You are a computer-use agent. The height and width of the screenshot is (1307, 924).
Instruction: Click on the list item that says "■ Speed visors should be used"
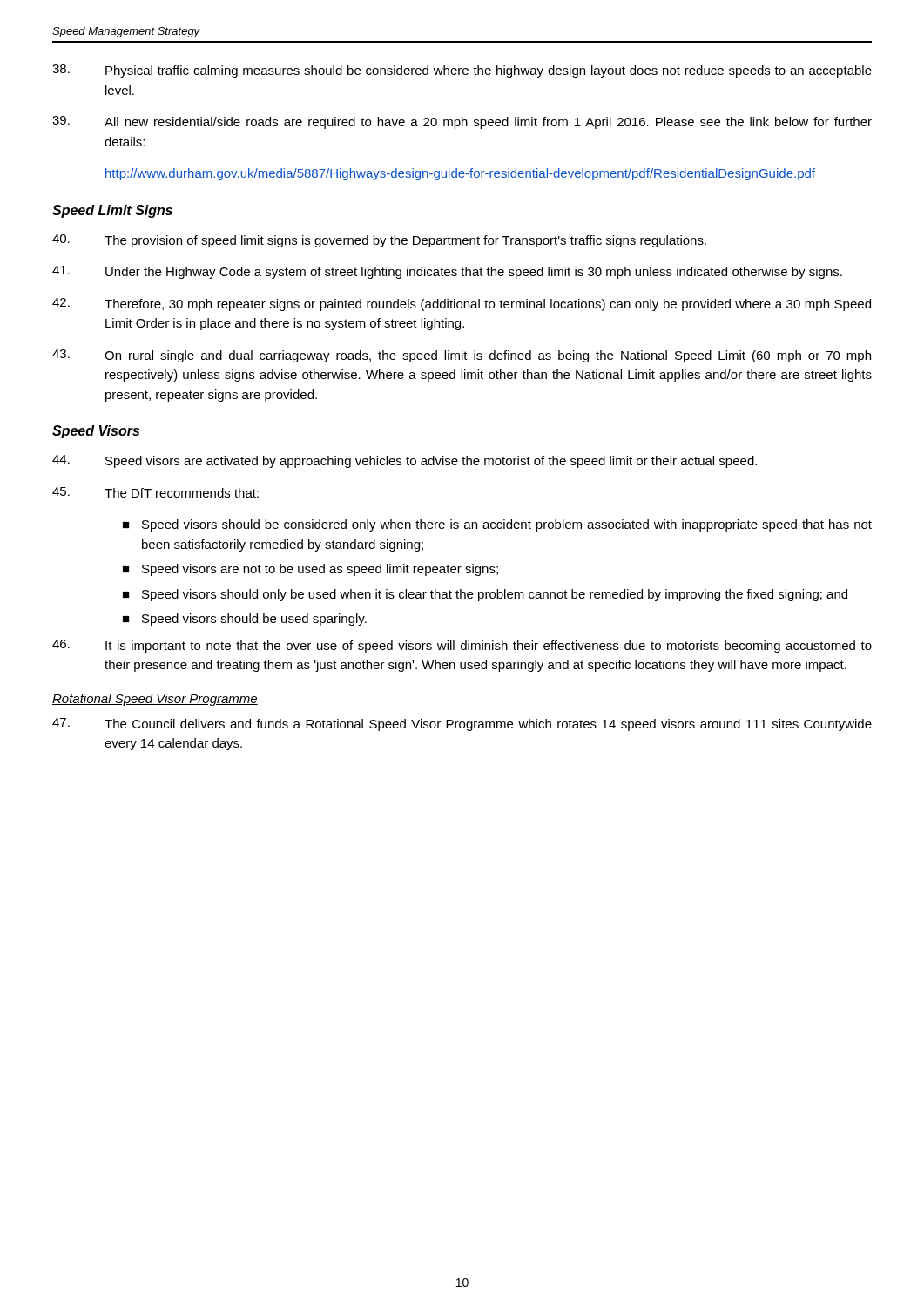[x=245, y=620]
